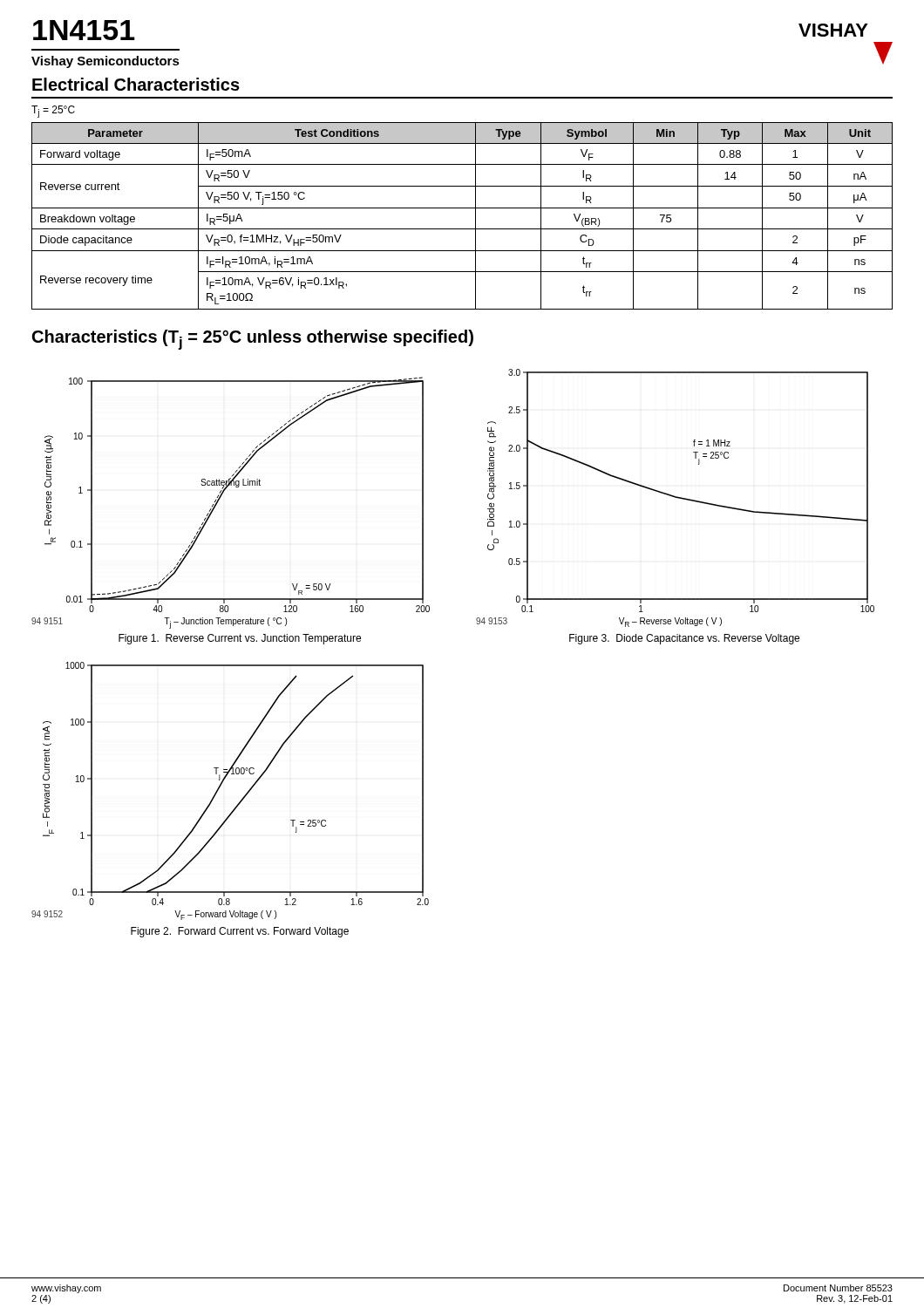Image resolution: width=924 pixels, height=1308 pixels.
Task: Click on the section header that reads "Characteristics (Tj = 25°C"
Action: tap(253, 338)
